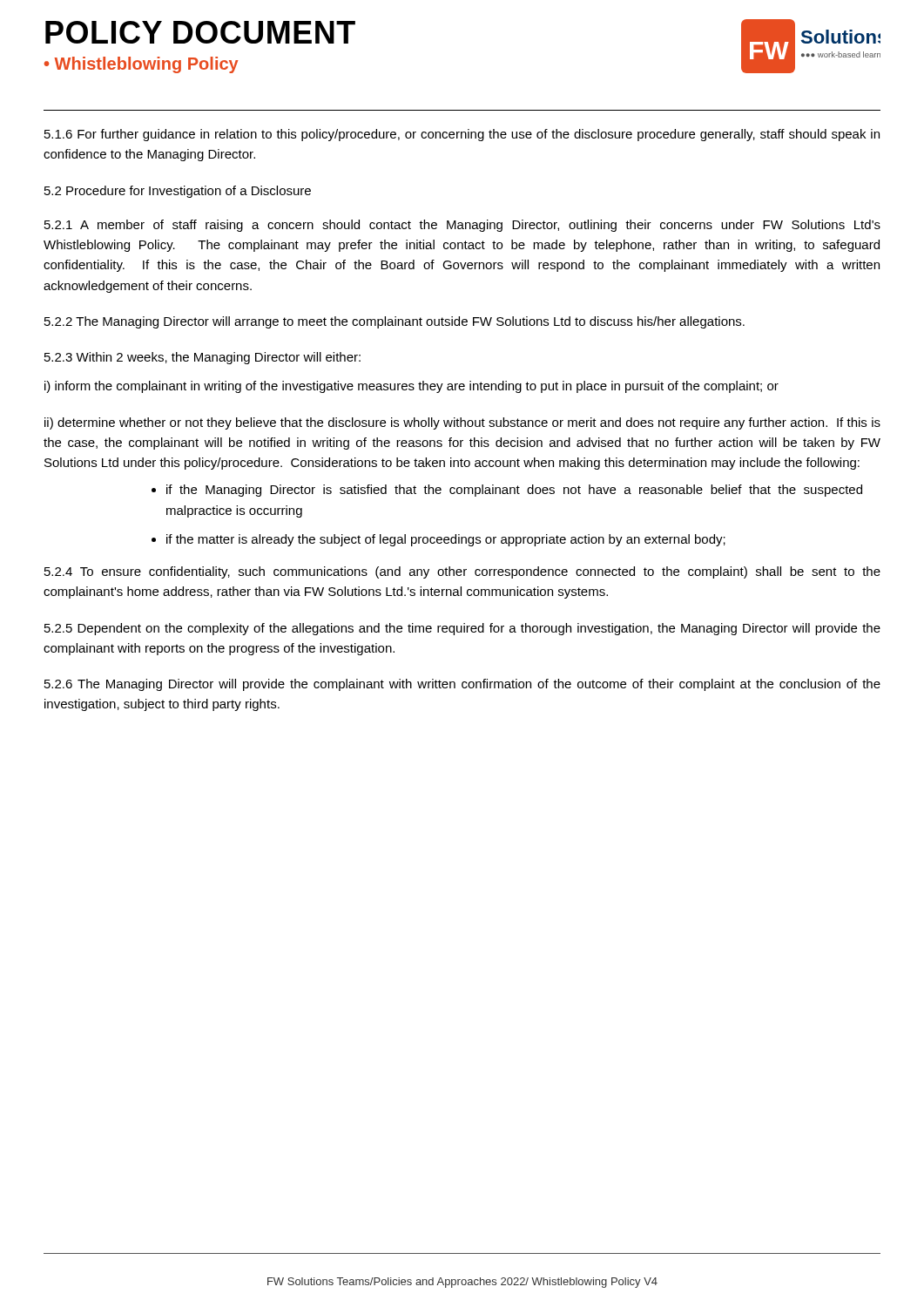Viewport: 924px width, 1307px height.
Task: Locate the passage starting "if the Managing Director is"
Action: pos(514,500)
